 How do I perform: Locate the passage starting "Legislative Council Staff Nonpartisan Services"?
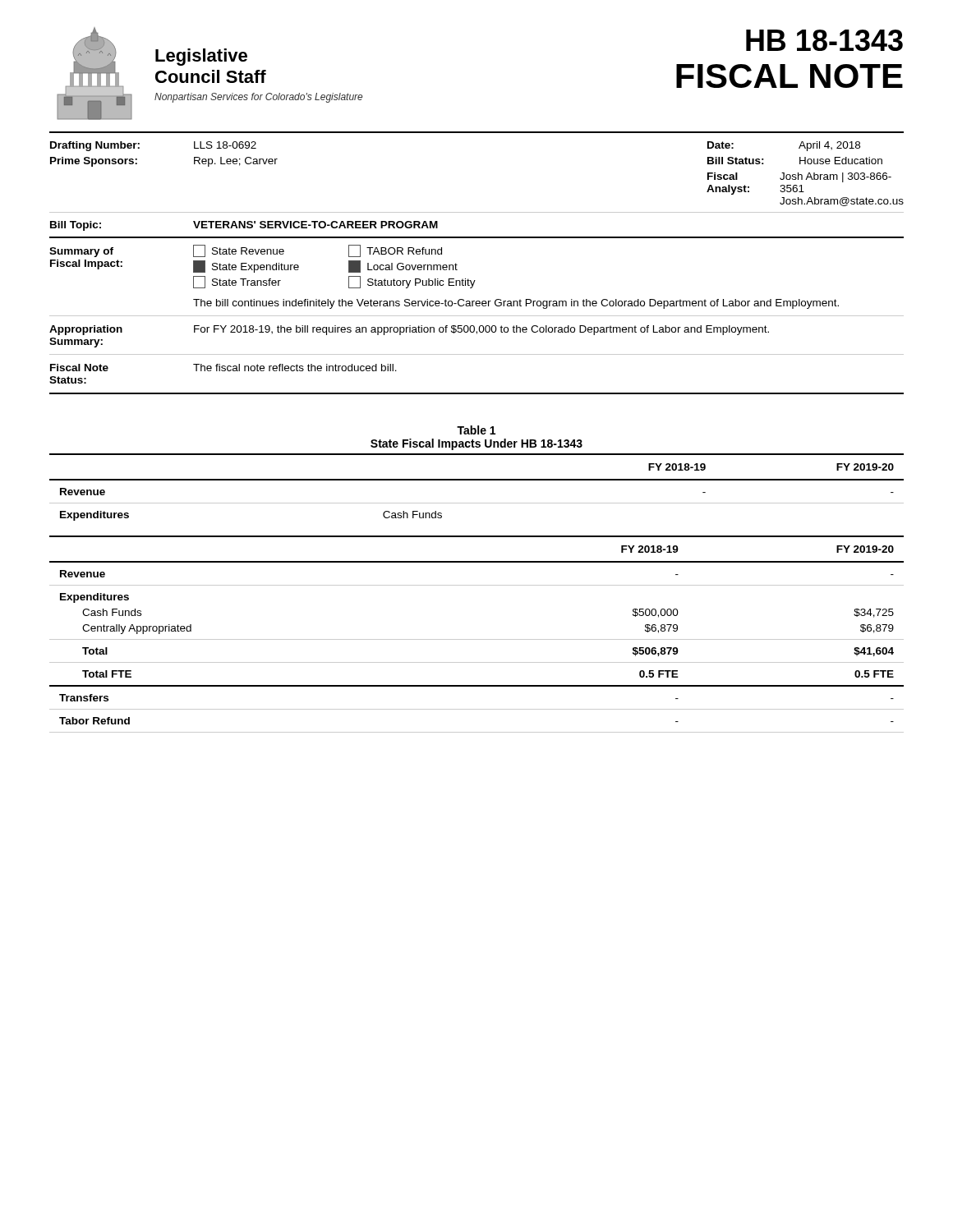259,74
